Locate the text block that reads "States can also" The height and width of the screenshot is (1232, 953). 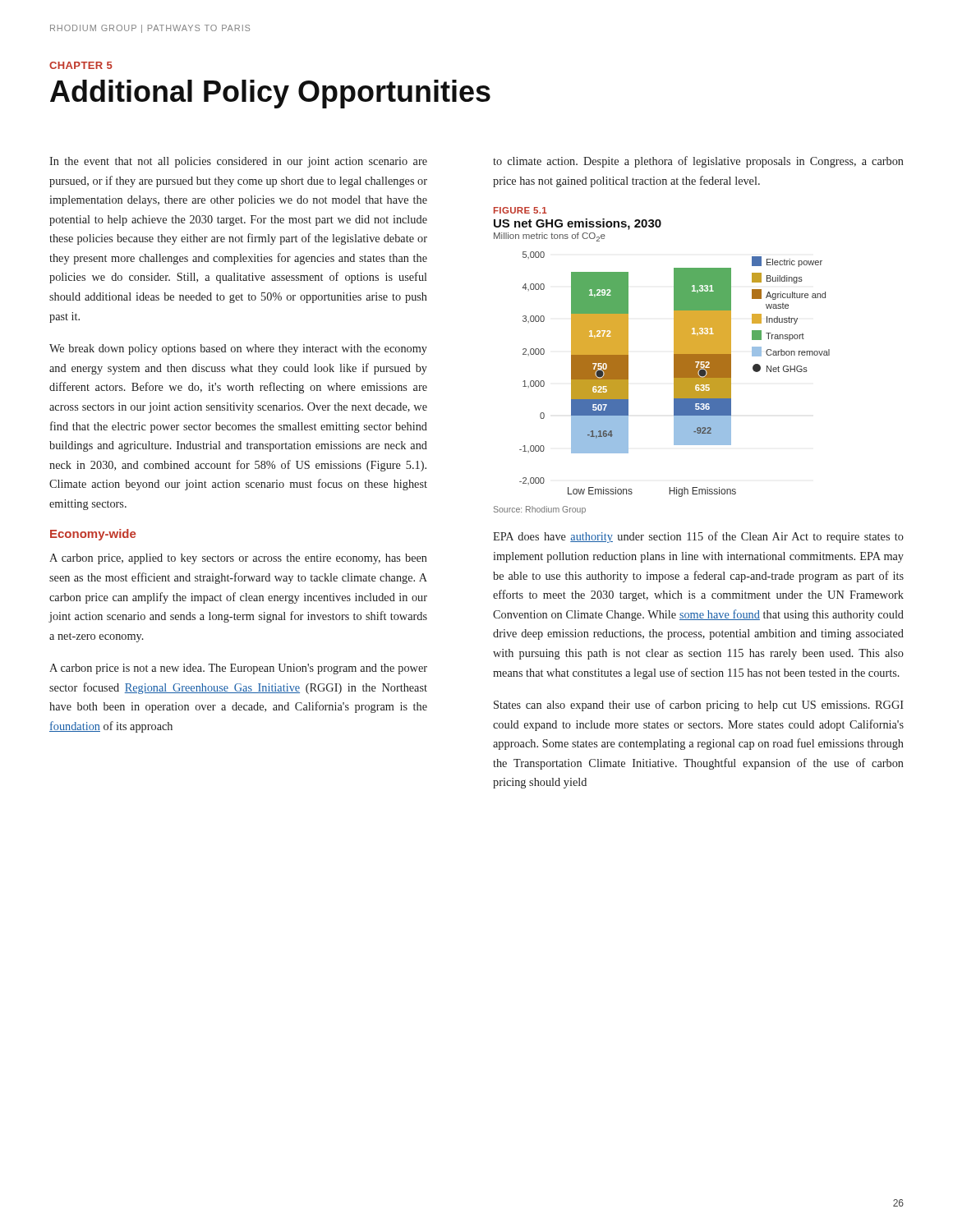click(x=698, y=744)
